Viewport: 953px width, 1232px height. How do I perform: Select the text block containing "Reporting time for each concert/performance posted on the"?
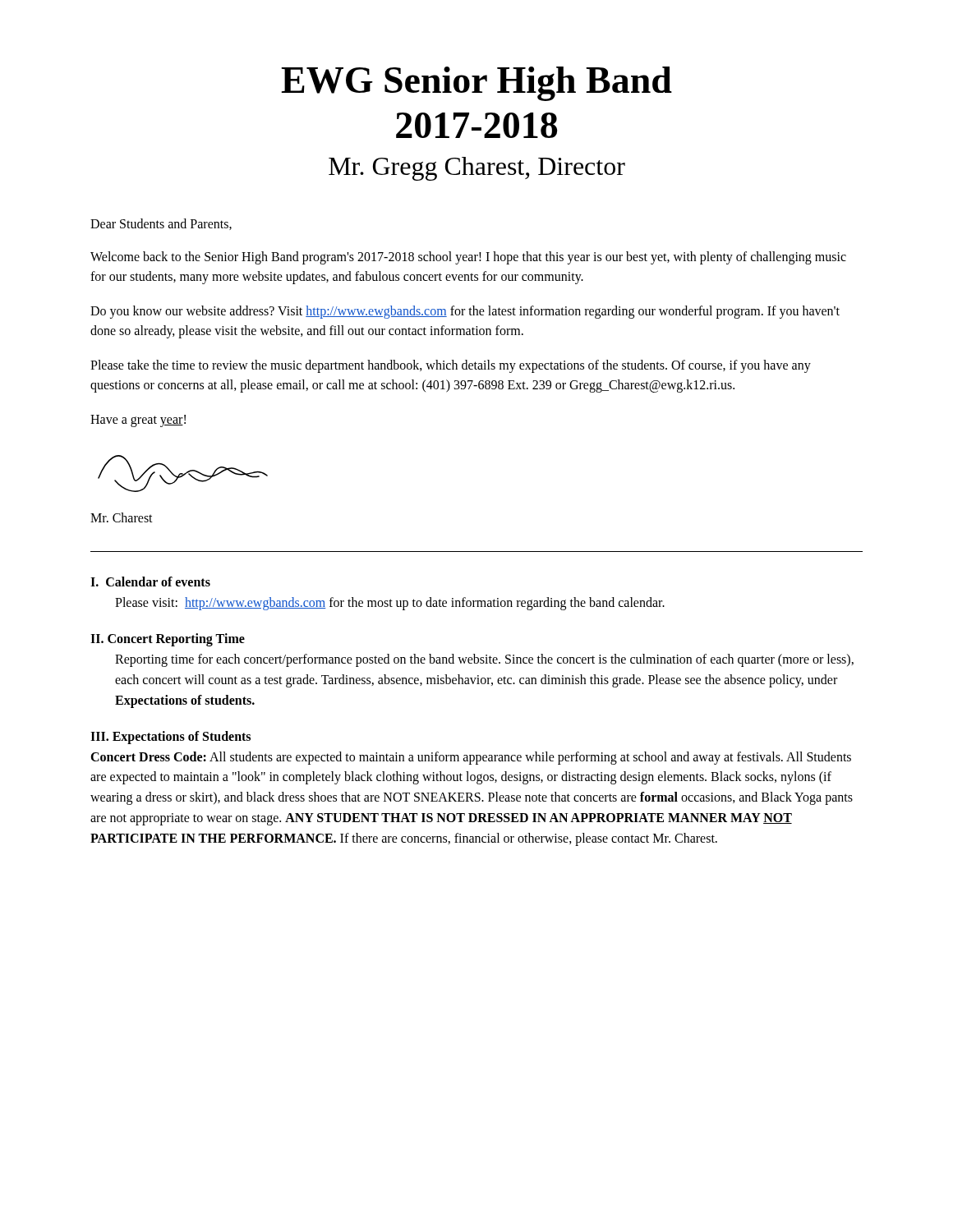485,680
